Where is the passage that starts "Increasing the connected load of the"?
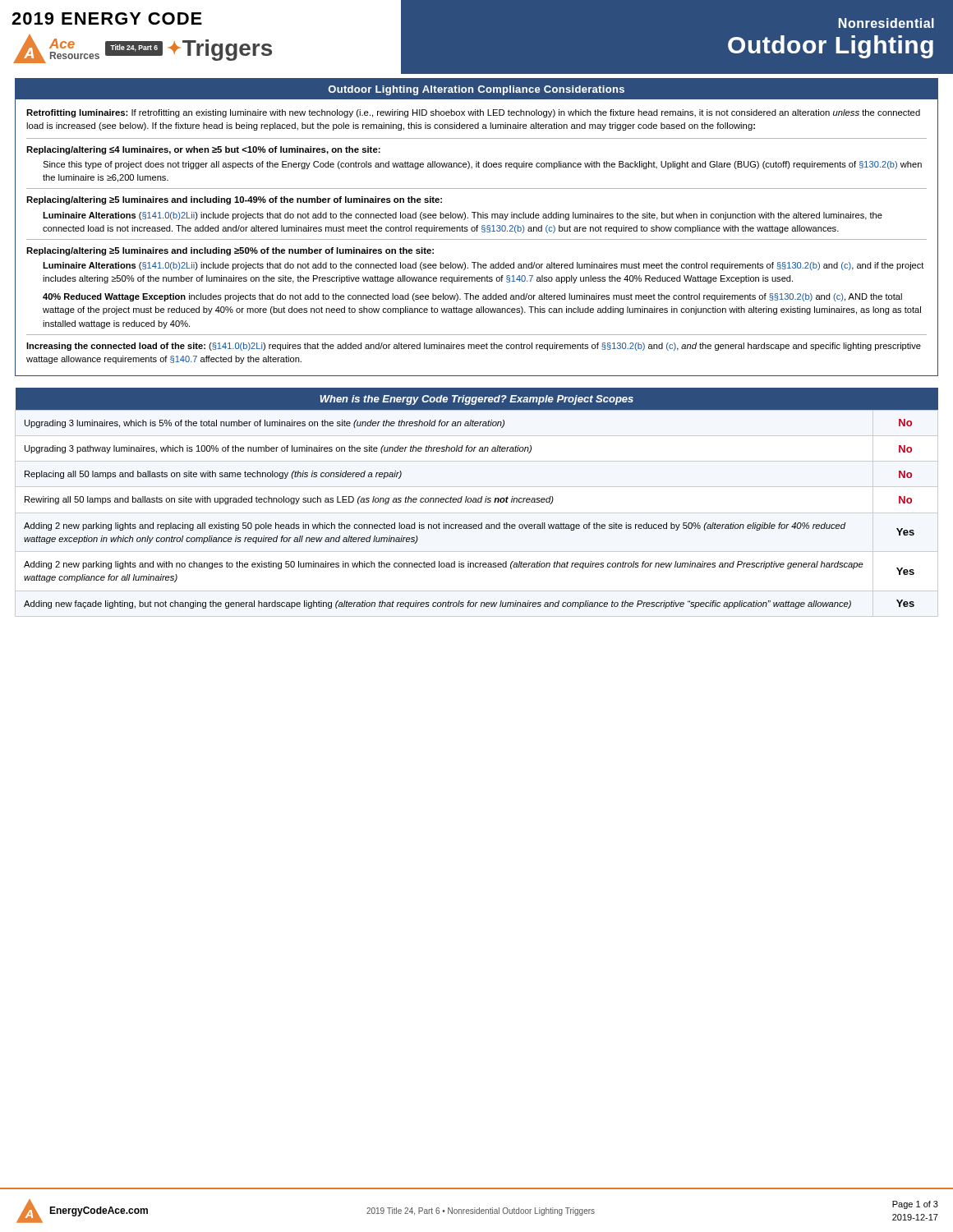The height and width of the screenshot is (1232, 953). pyautogui.click(x=474, y=352)
